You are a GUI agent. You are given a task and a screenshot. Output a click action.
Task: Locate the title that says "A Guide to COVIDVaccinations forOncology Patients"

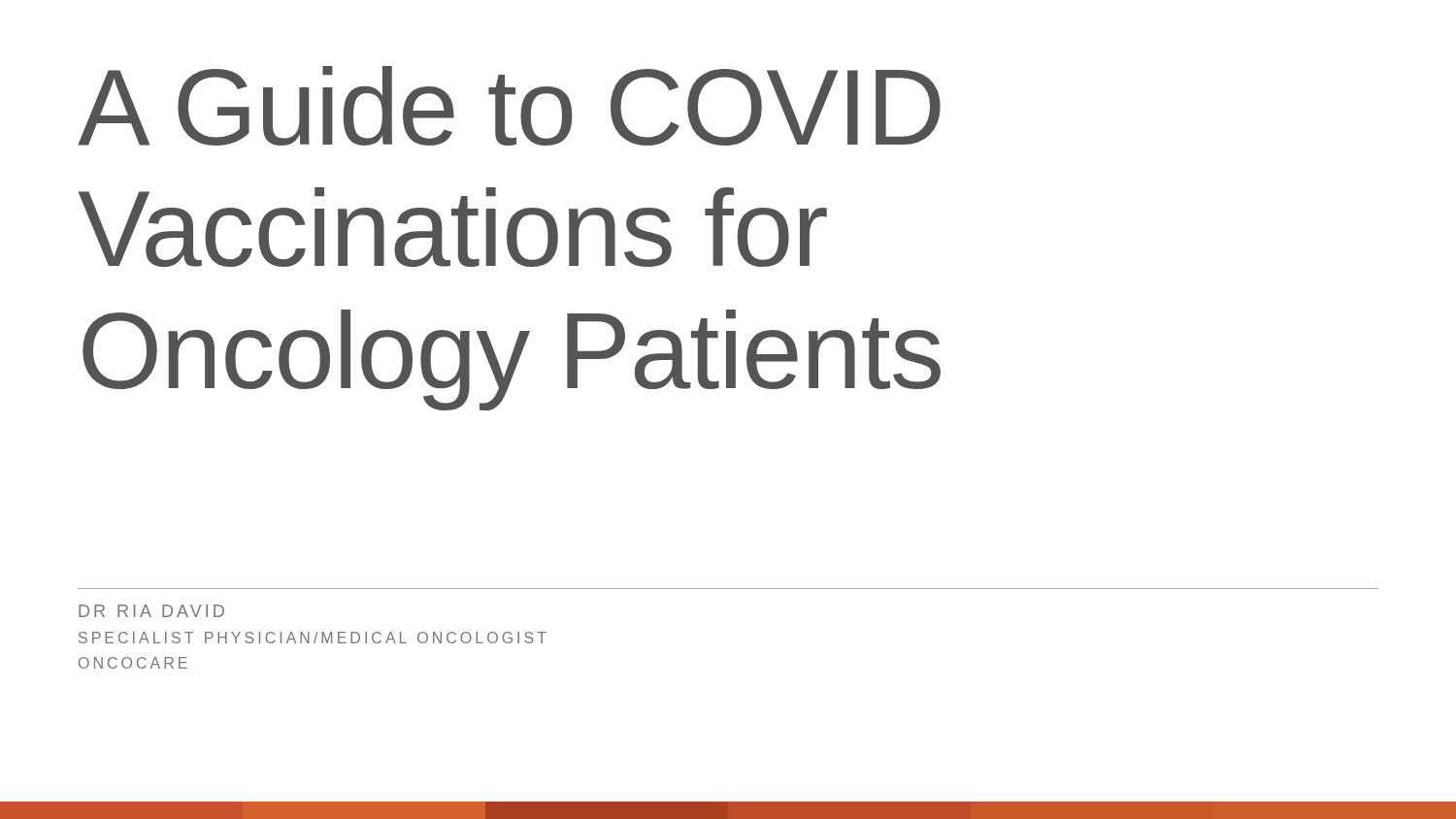click(x=728, y=229)
